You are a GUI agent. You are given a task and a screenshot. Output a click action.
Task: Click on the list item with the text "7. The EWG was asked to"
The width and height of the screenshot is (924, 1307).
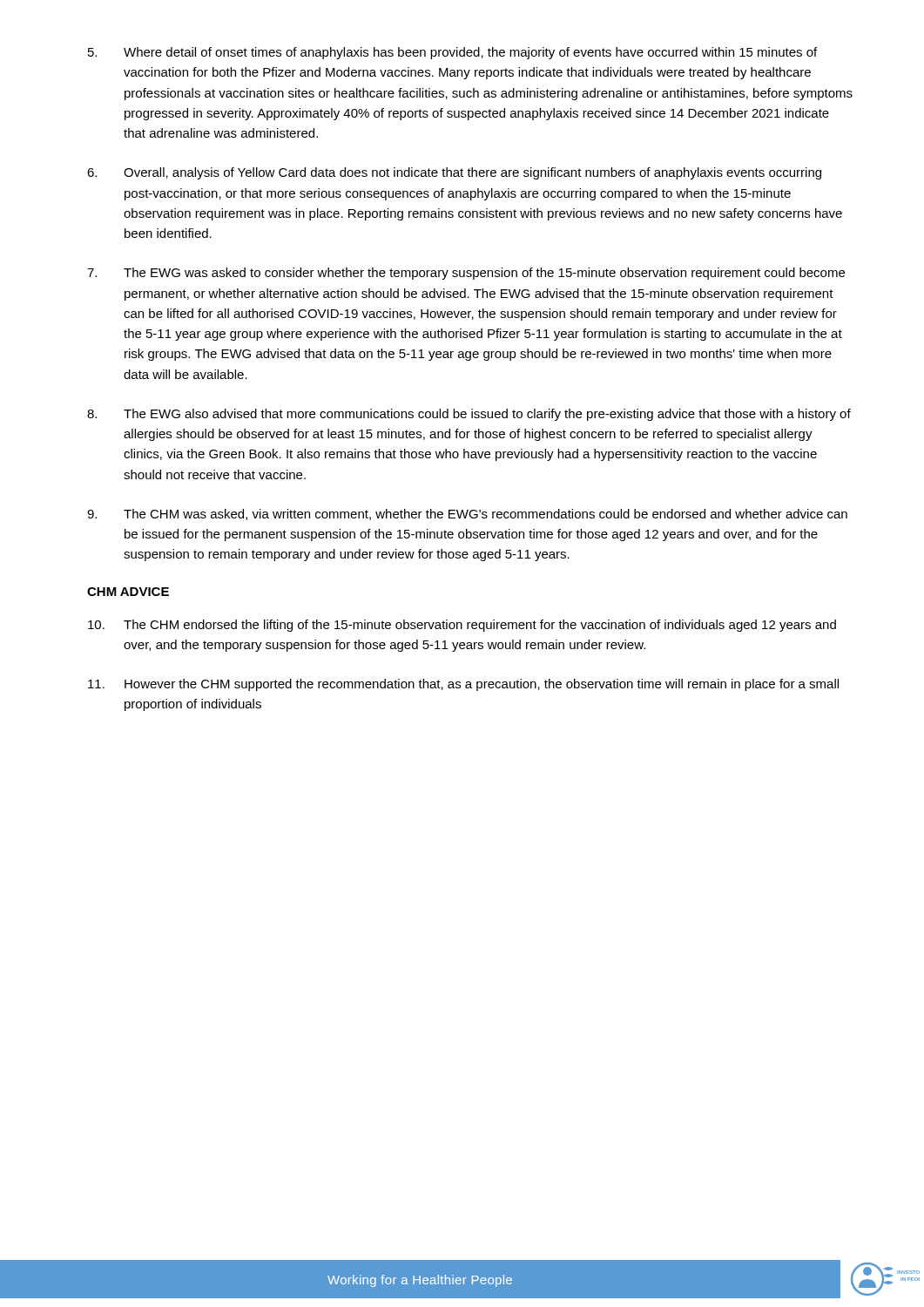pos(471,323)
